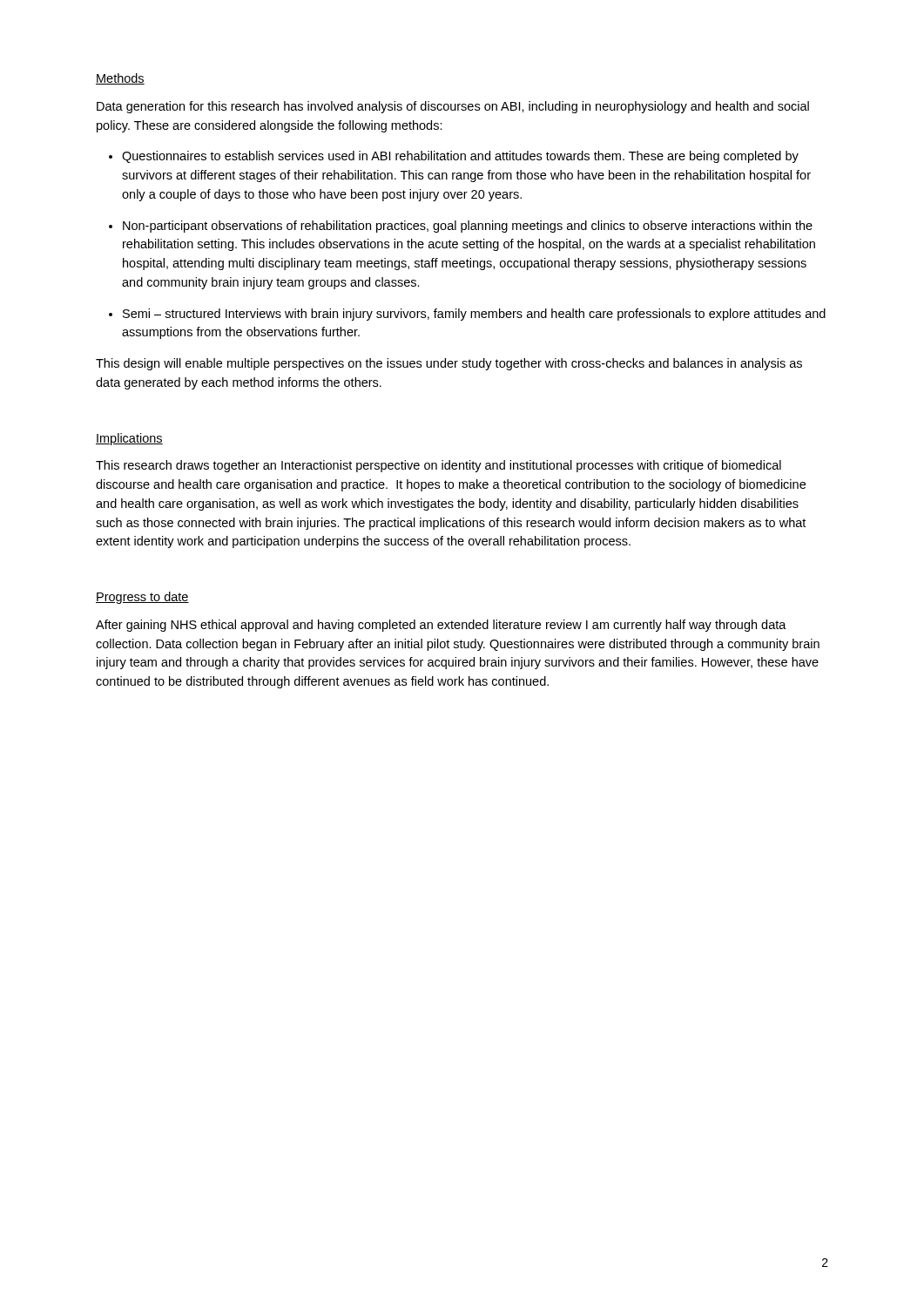The width and height of the screenshot is (924, 1307).
Task: Select the element starting "Data generation for this research has"
Action: (453, 116)
